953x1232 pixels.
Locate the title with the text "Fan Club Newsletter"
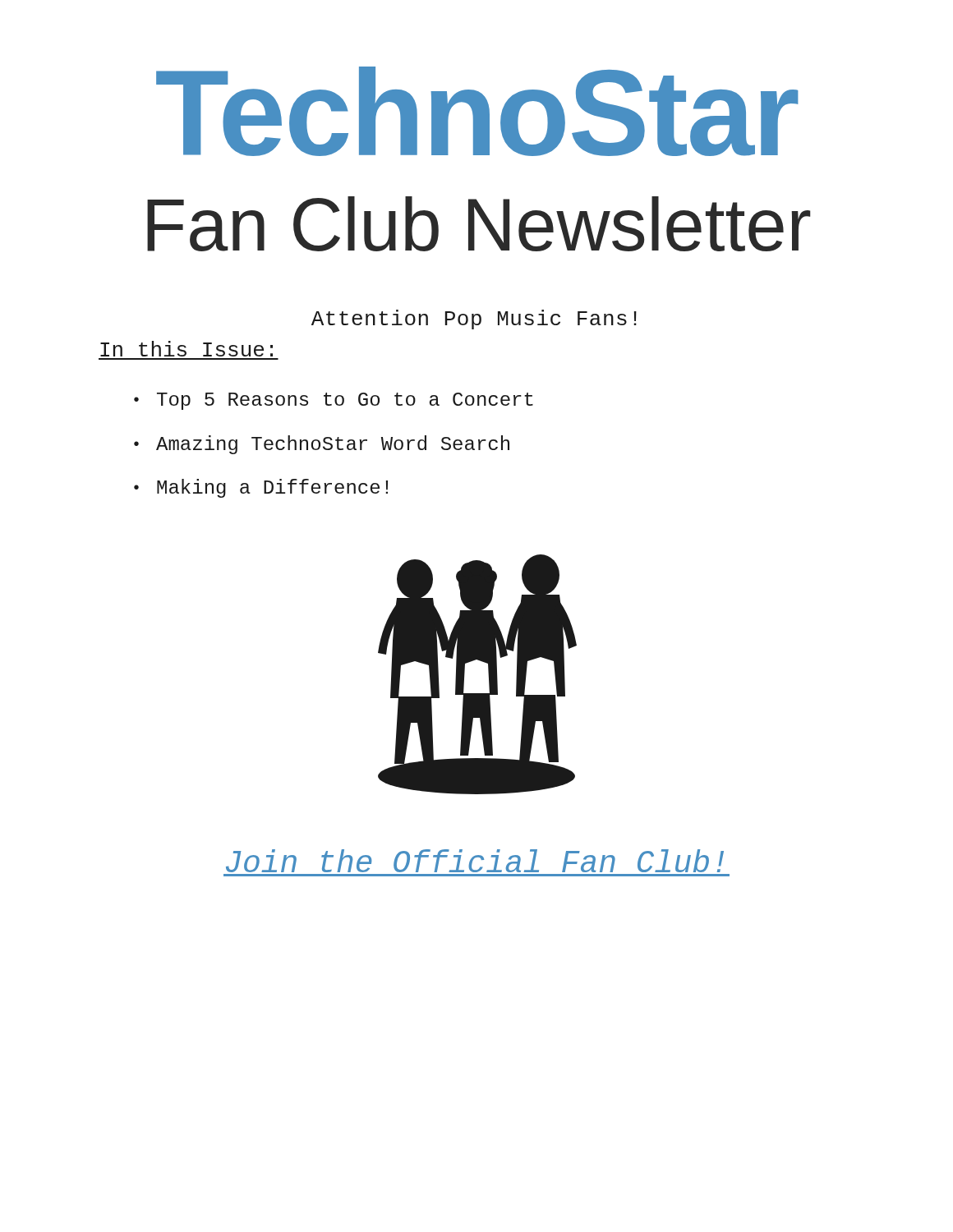pos(476,225)
